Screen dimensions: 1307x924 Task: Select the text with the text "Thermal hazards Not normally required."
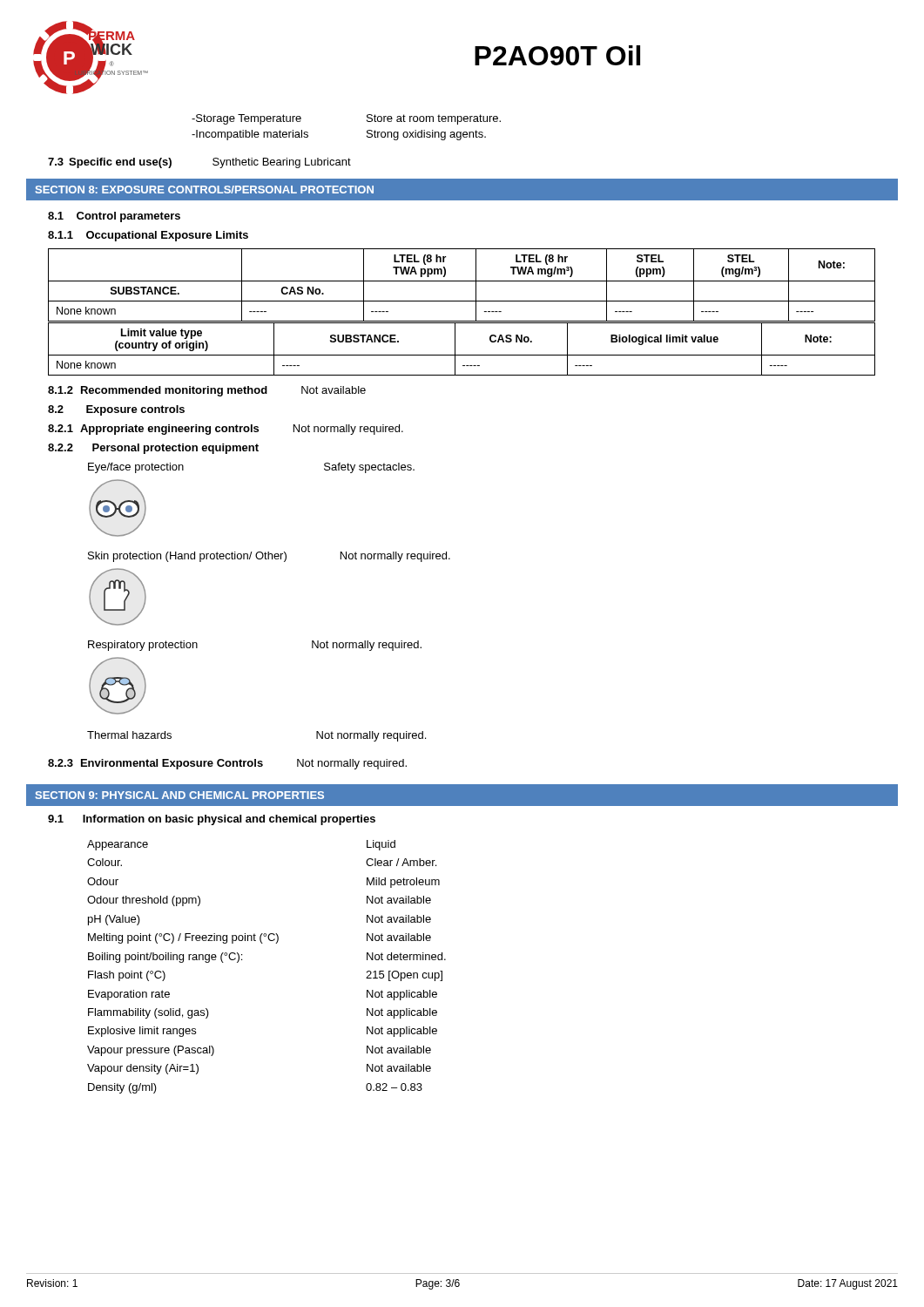pos(124,736)
